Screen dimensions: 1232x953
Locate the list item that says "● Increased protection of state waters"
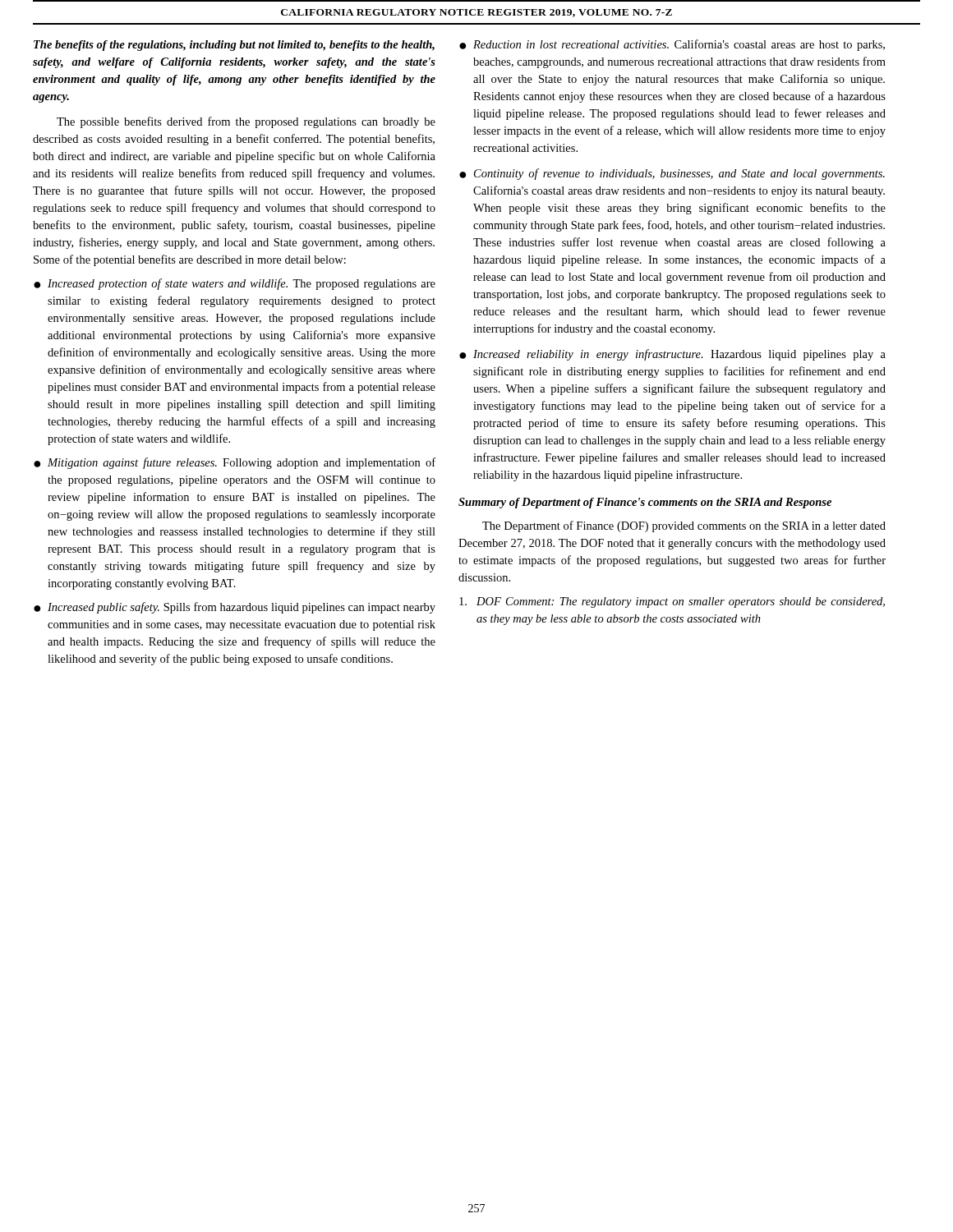tap(234, 361)
